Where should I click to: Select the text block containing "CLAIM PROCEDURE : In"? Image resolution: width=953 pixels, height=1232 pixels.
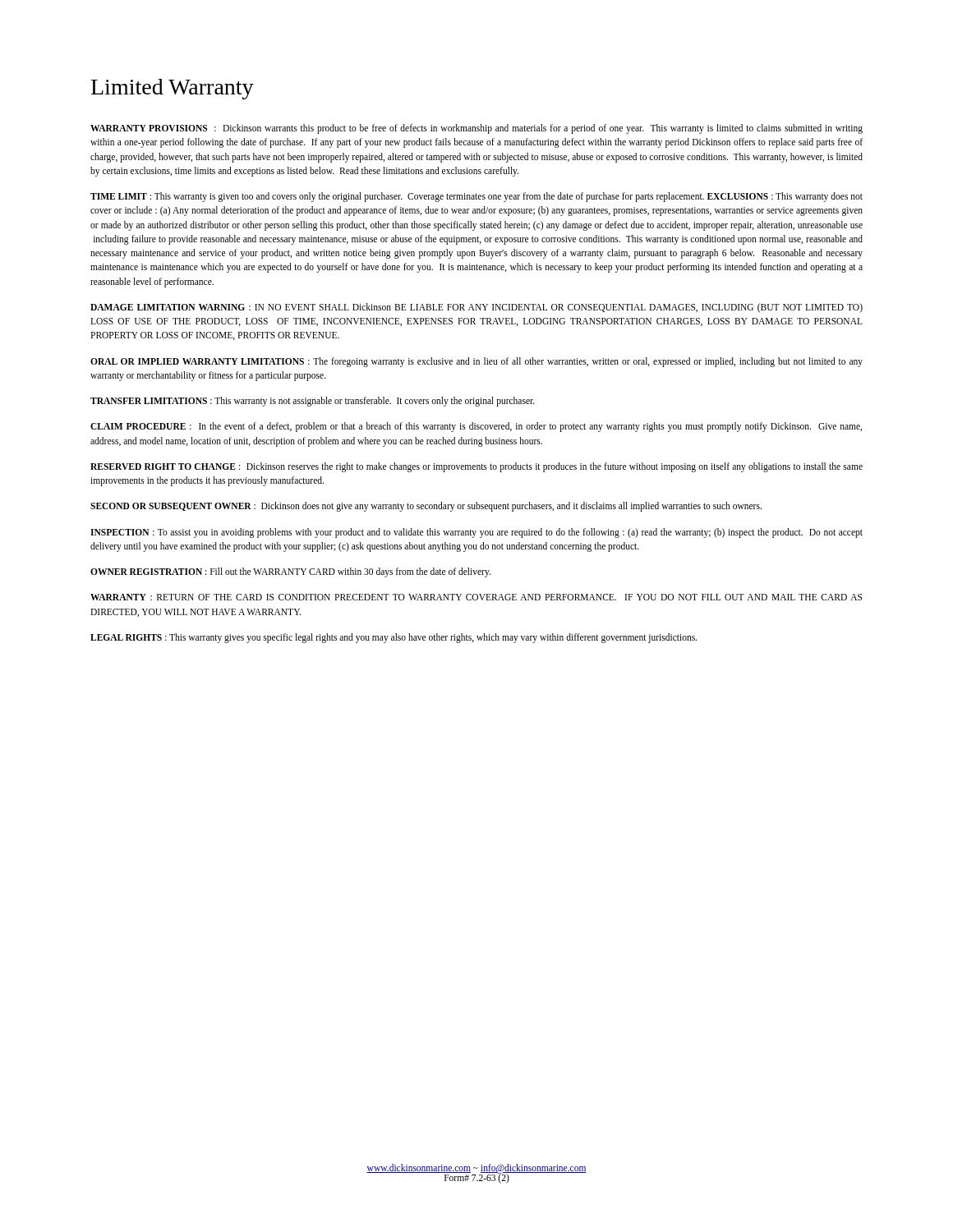476,434
